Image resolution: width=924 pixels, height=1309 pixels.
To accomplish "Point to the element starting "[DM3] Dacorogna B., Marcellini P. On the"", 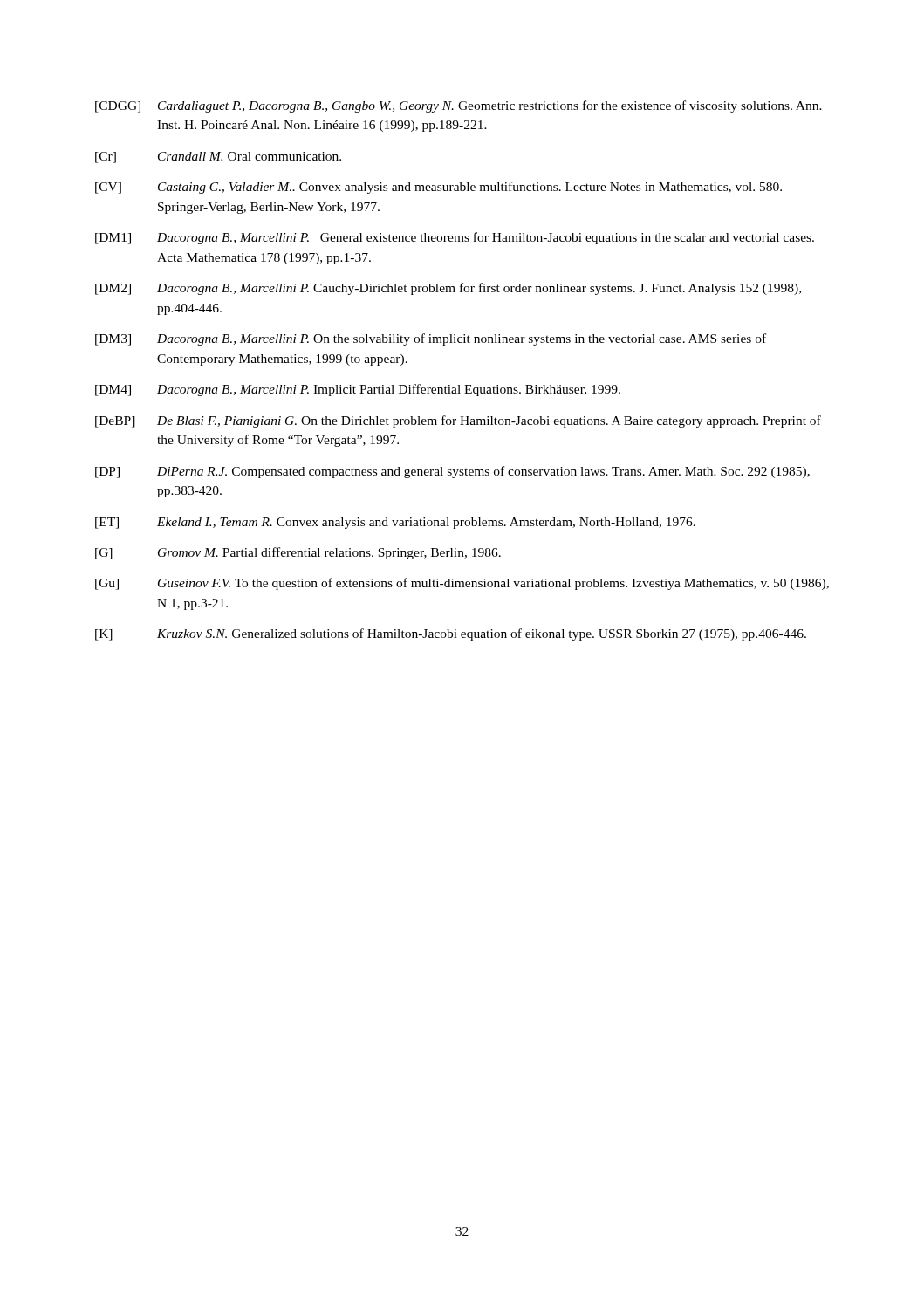I will (462, 349).
